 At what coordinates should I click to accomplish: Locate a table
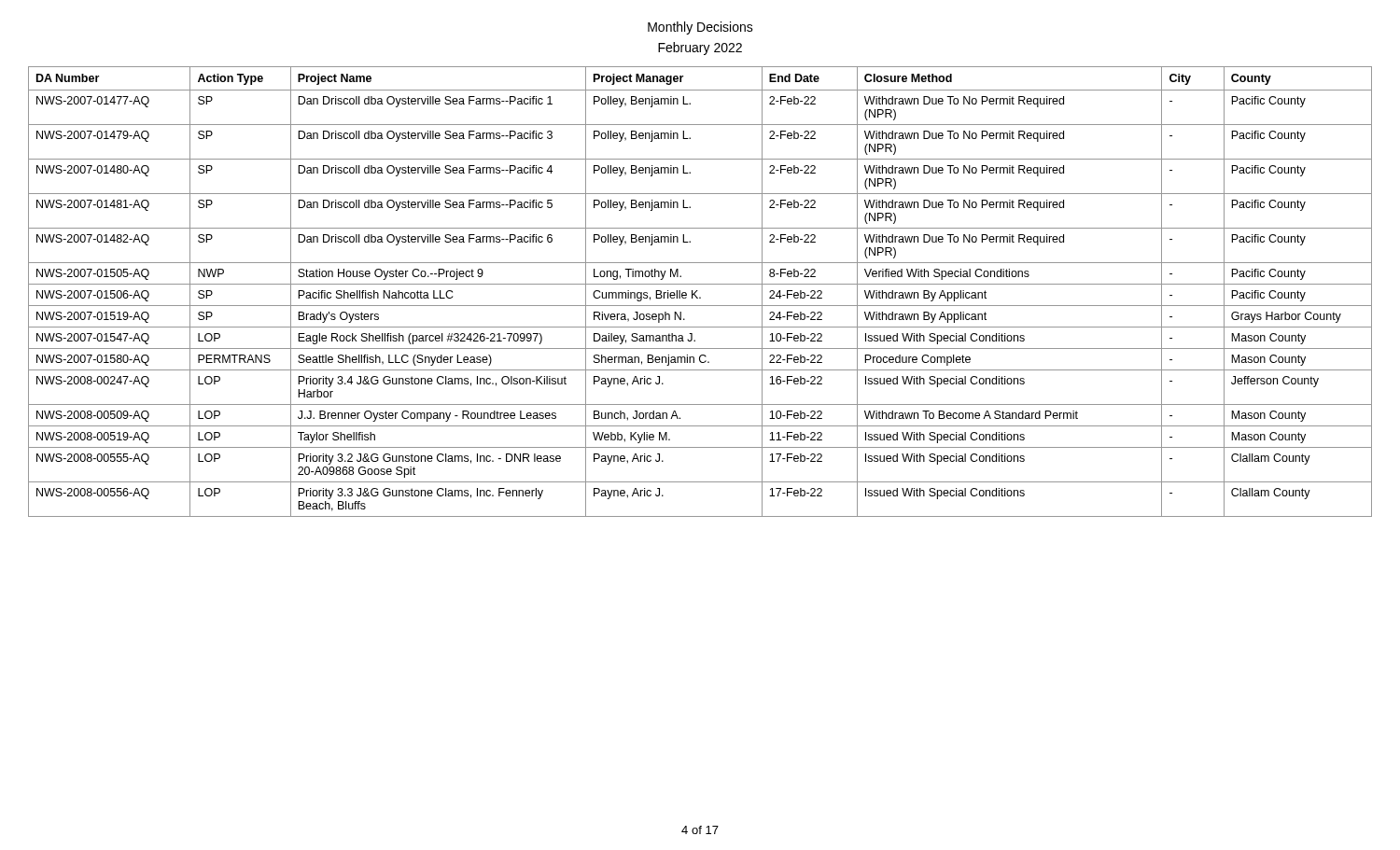700,291
